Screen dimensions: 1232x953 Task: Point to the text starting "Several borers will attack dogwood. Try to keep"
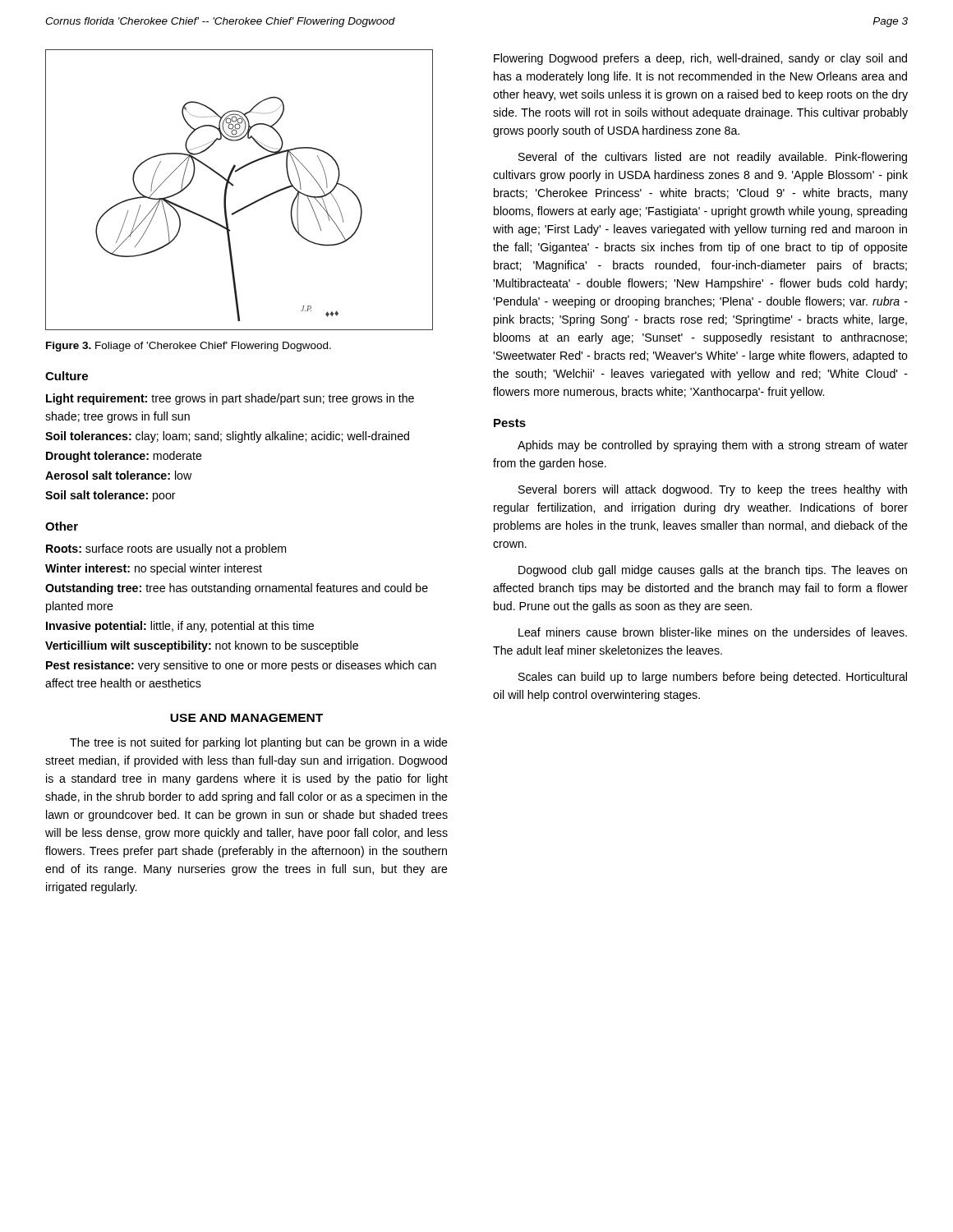[700, 517]
